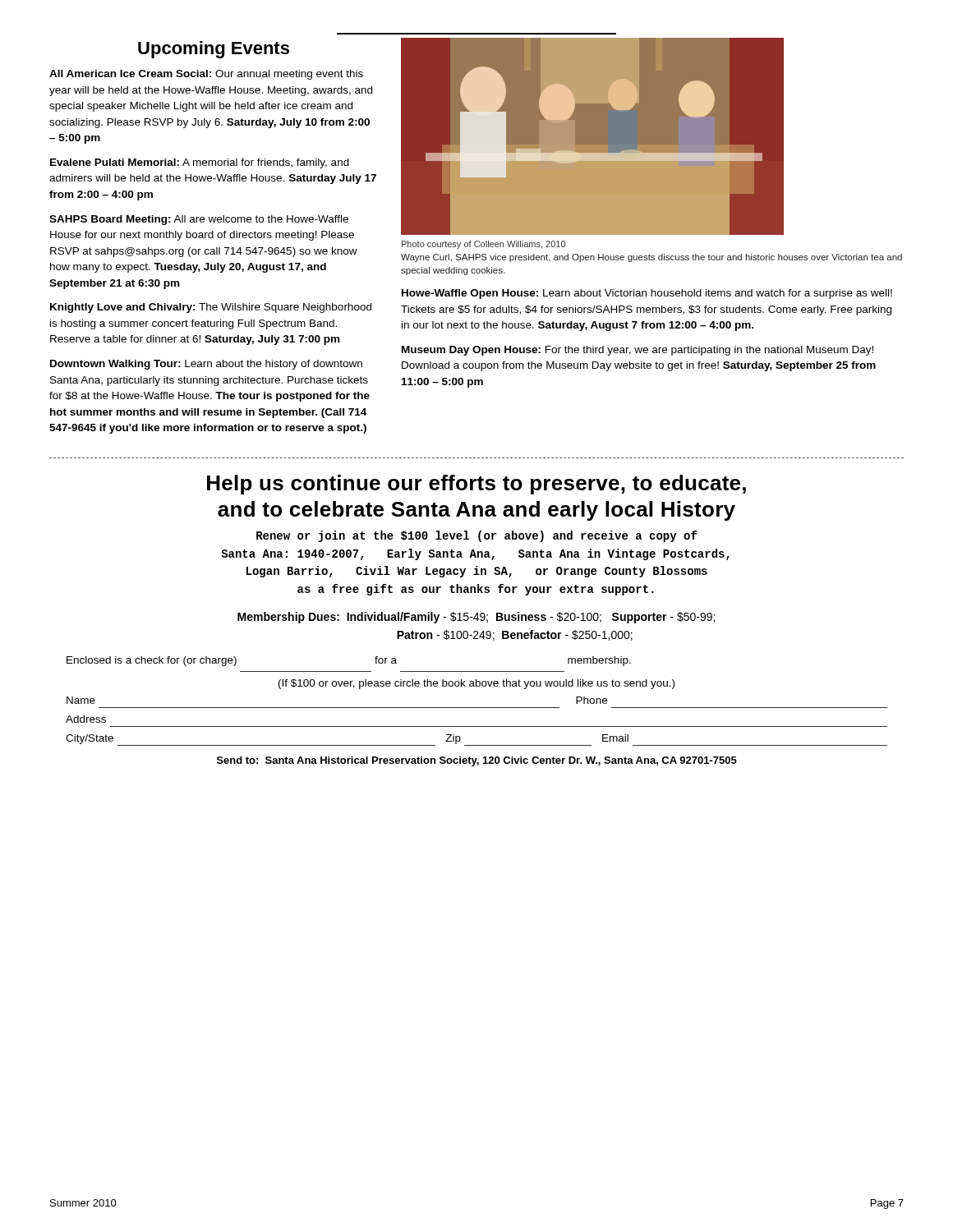Screen dimensions: 1232x953
Task: Point to the block beginning "Evalene Pulati Memorial: A memorial for"
Action: tap(214, 178)
